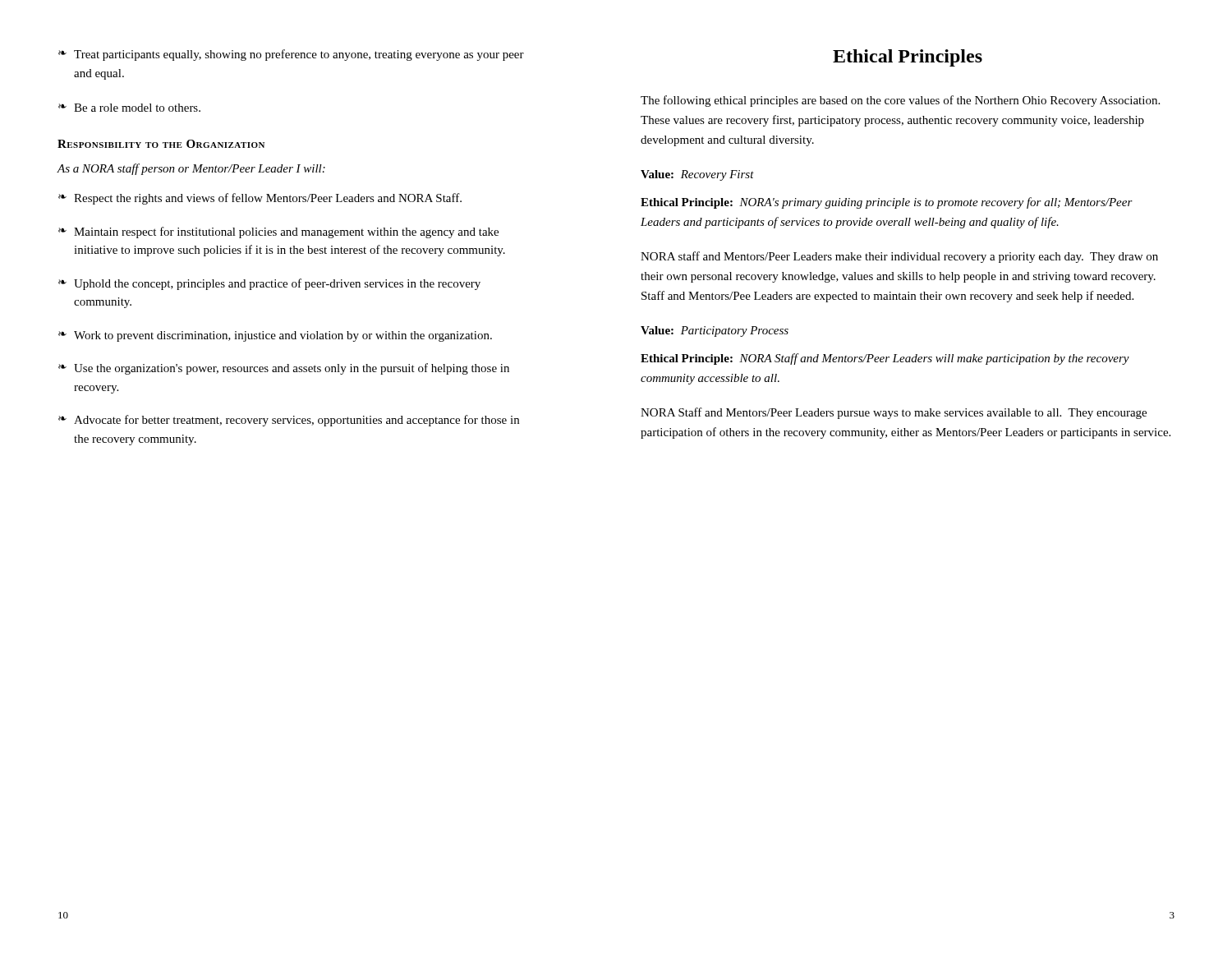Navigate to the region starting "❧ Treat participants equally, showing no"
The height and width of the screenshot is (953, 1232).
click(296, 64)
